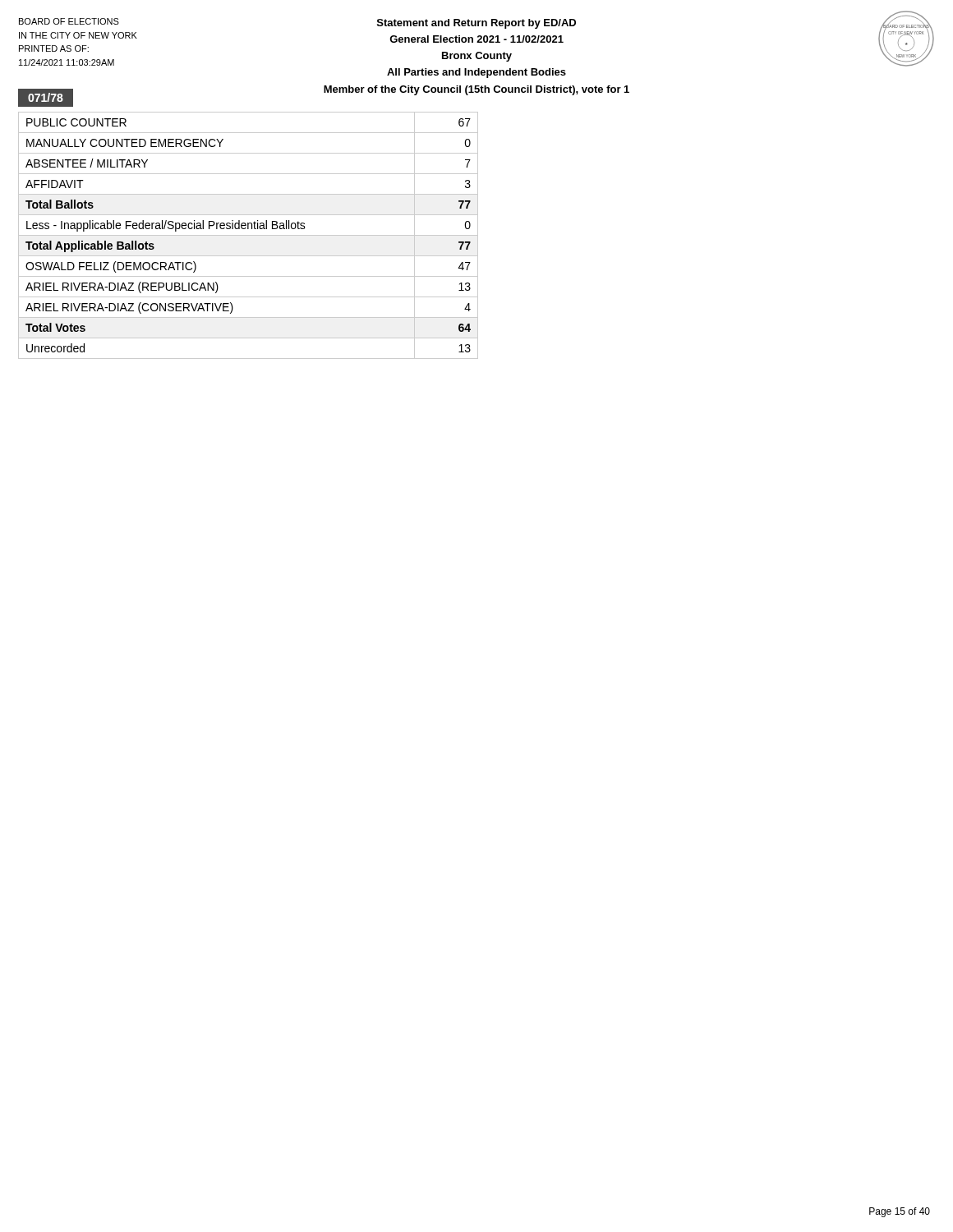Viewport: 953px width, 1232px height.
Task: Select a table
Action: pyautogui.click(x=248, y=235)
